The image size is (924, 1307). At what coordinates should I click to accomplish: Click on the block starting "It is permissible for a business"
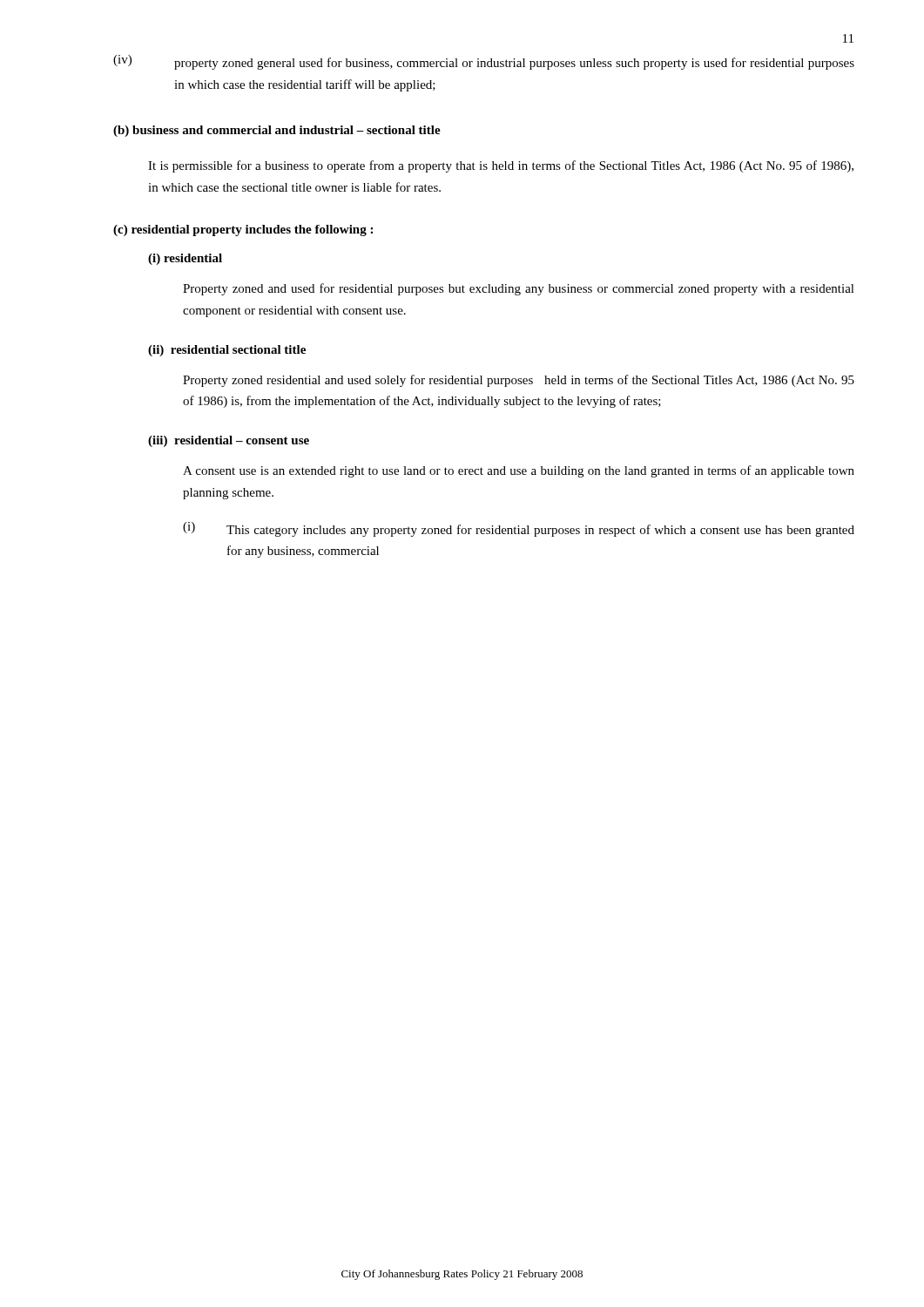point(501,176)
